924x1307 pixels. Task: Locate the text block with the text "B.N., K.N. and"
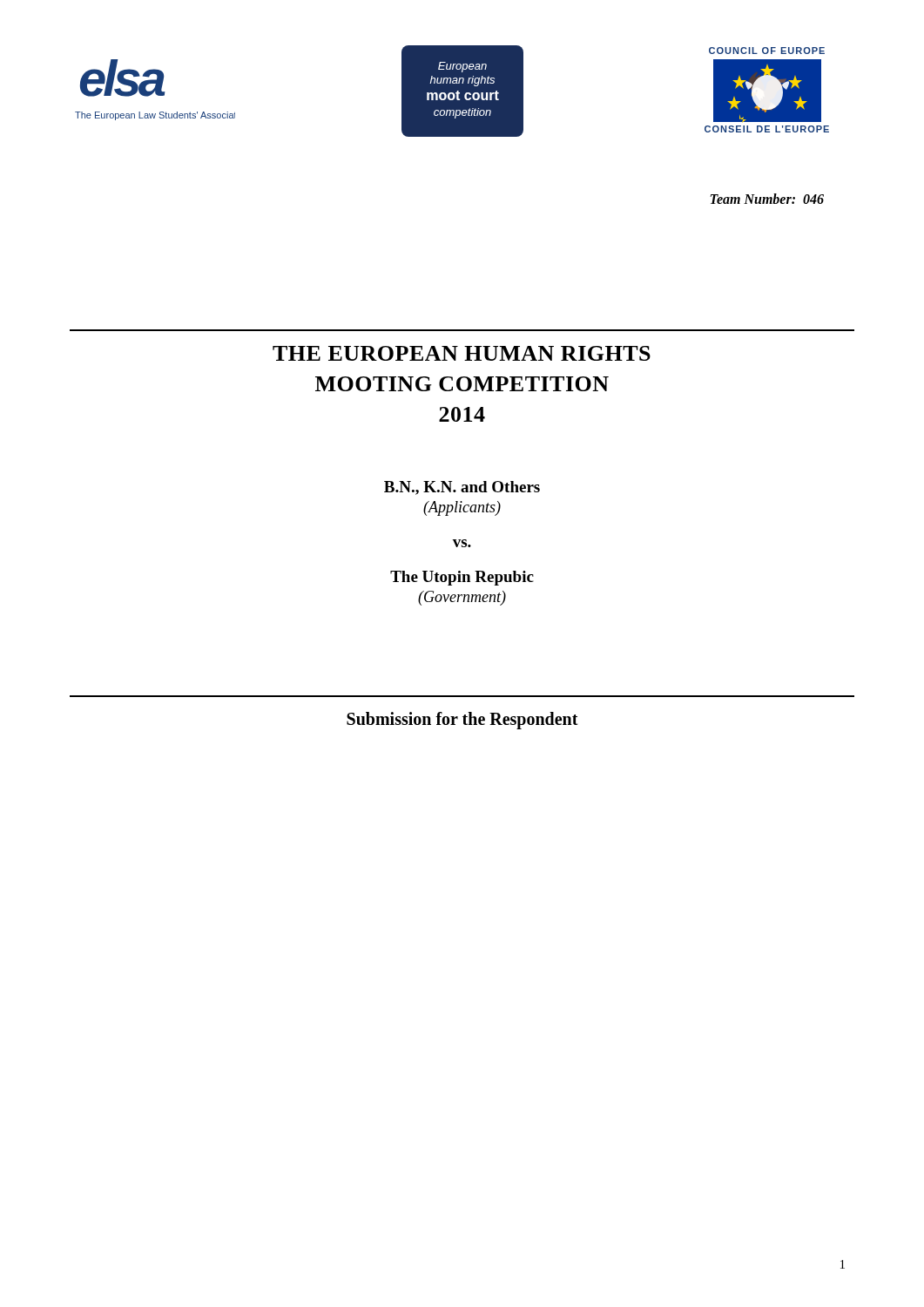[x=462, y=487]
